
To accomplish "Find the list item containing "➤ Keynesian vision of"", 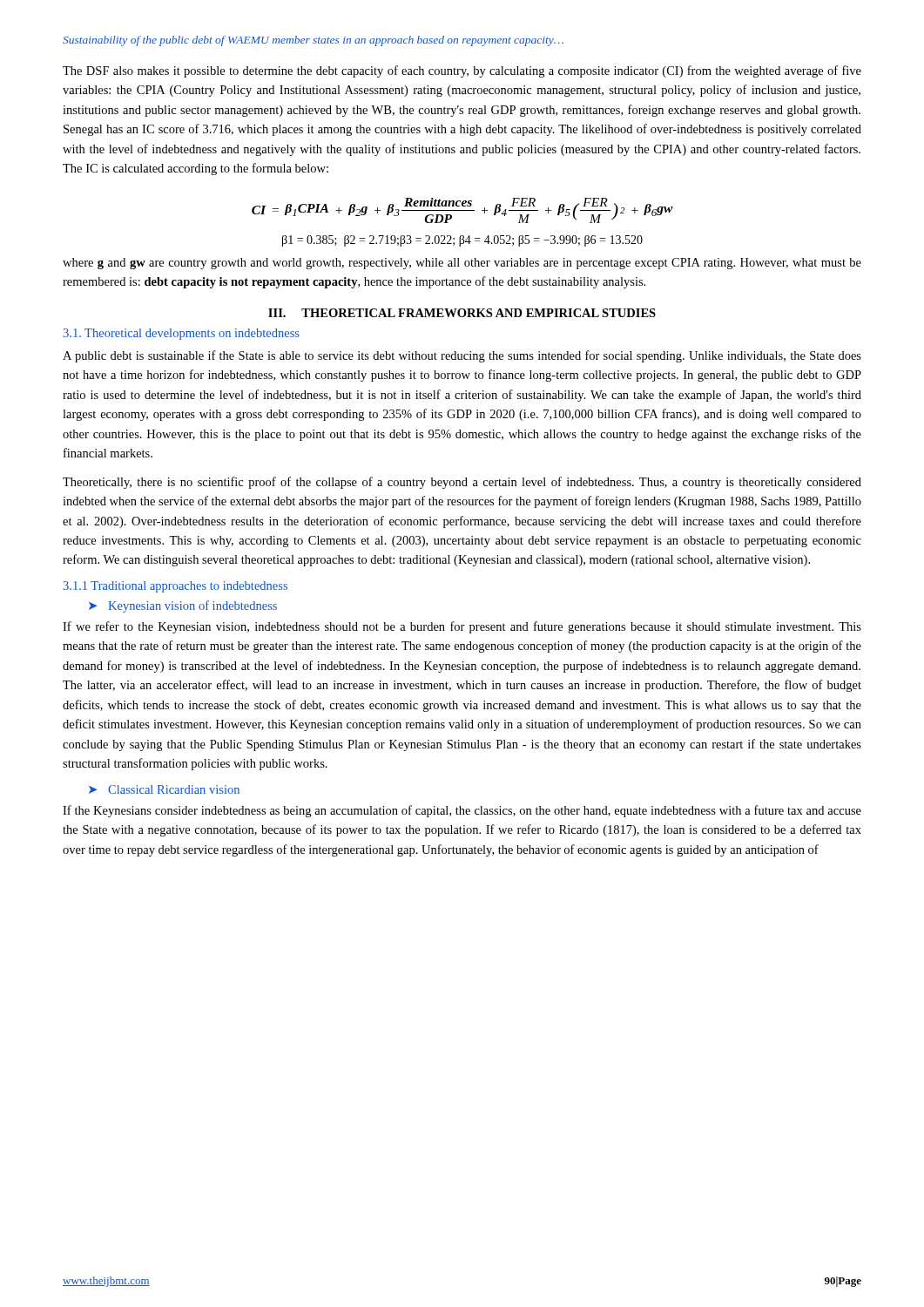I will 182,606.
